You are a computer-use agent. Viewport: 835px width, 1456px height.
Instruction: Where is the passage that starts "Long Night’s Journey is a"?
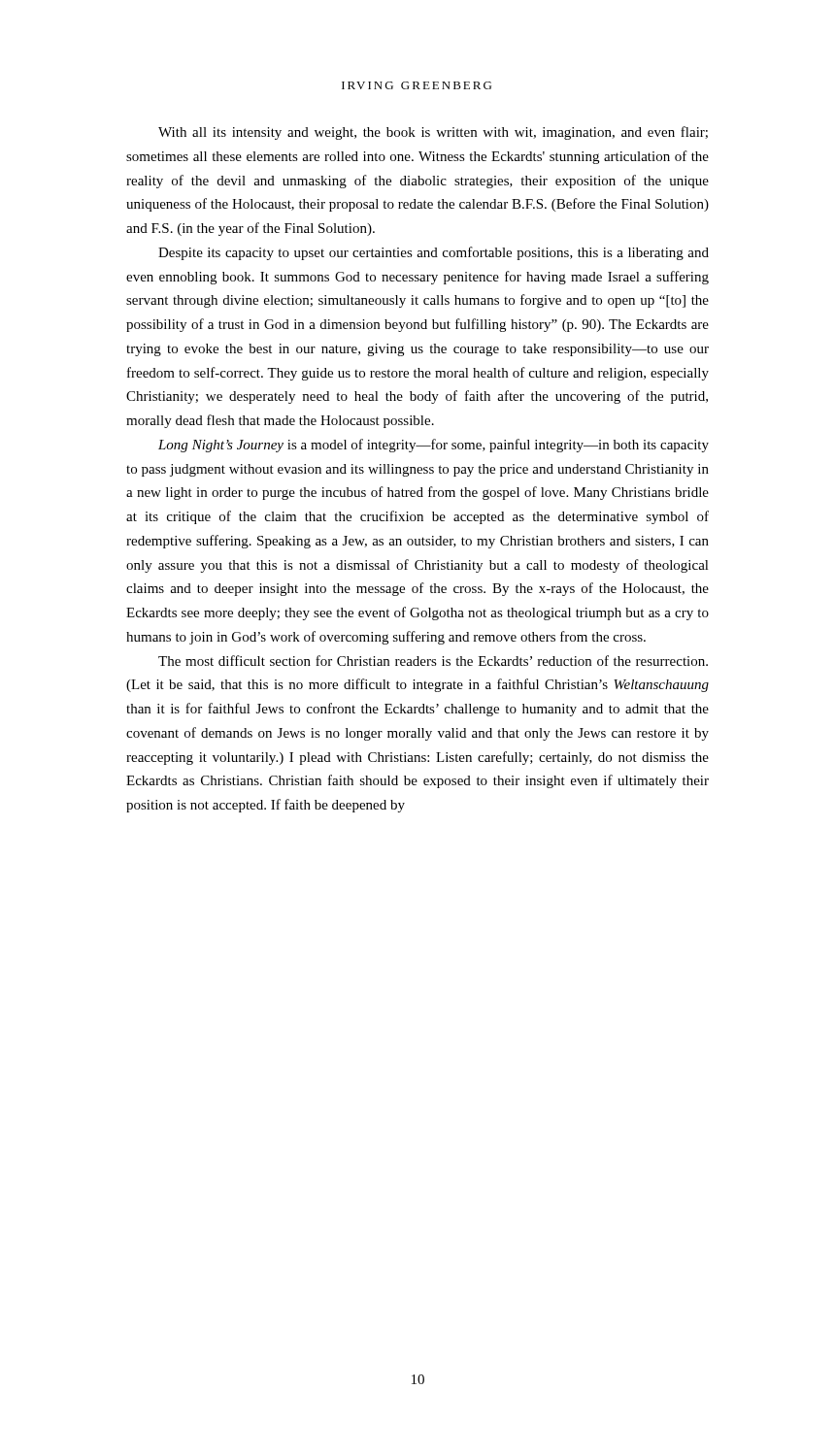point(418,541)
